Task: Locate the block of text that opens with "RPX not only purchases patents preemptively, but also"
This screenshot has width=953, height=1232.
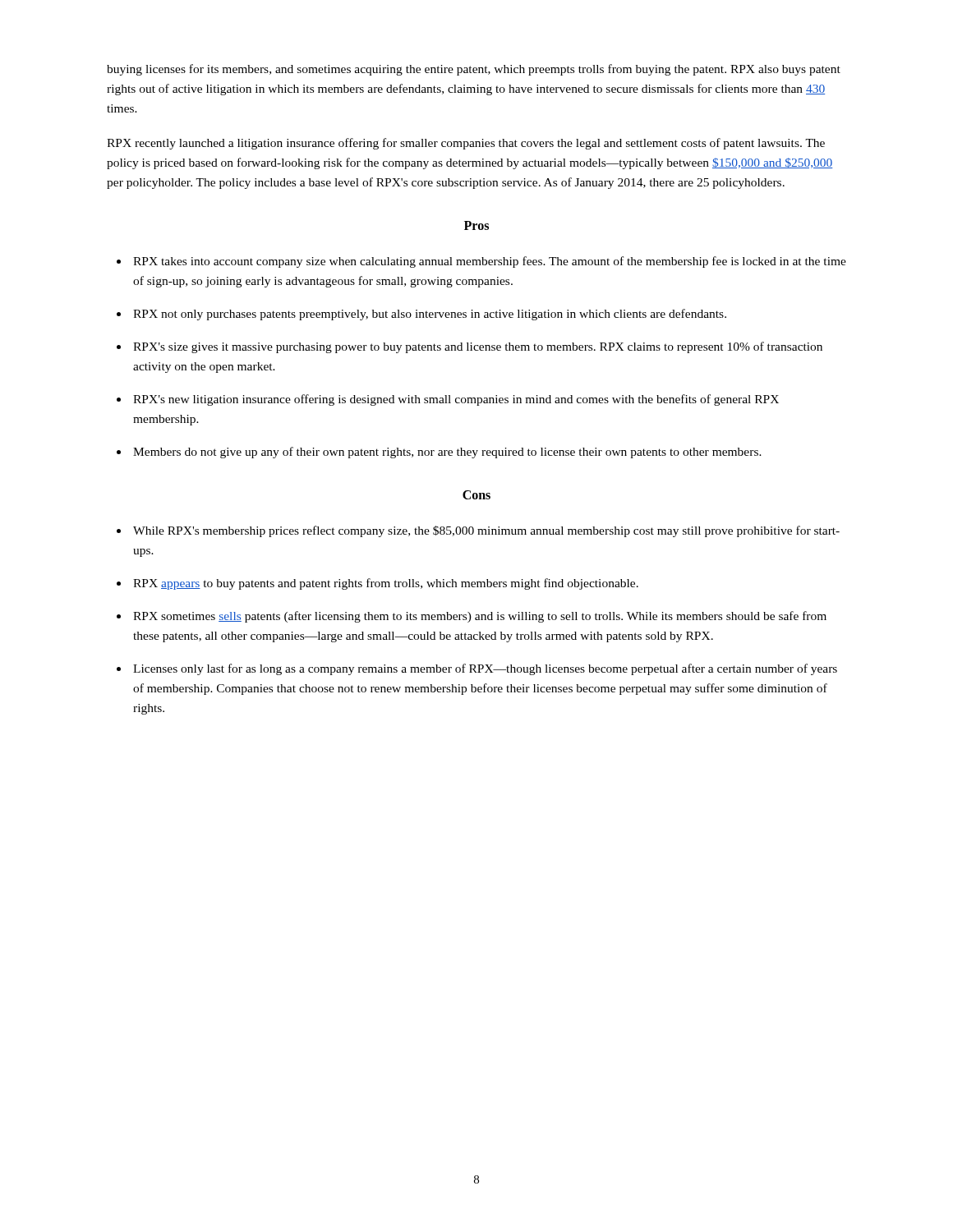Action: click(x=476, y=314)
